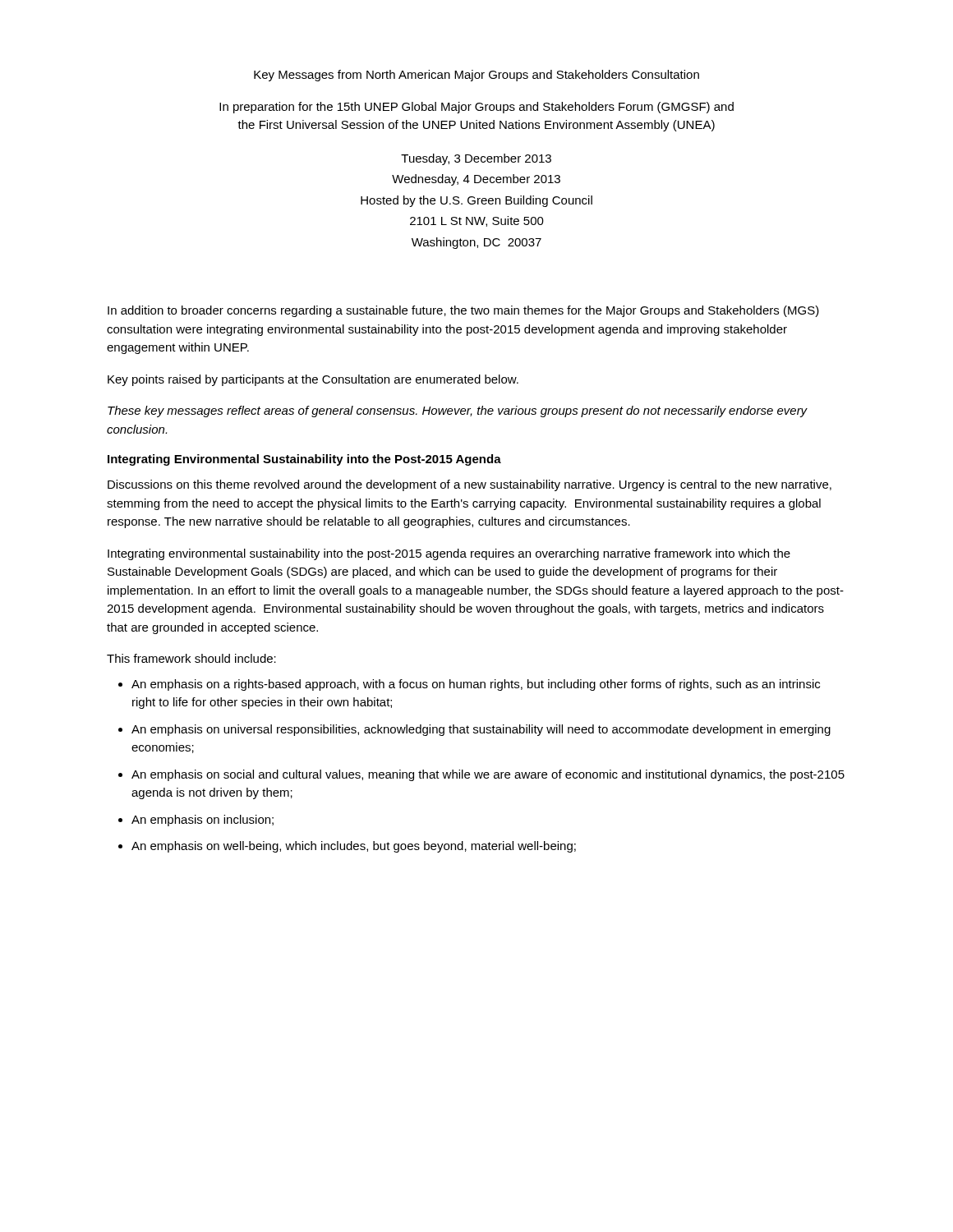
Task: Locate the block of text that opens with "Key points raised by participants at the"
Action: (x=313, y=379)
